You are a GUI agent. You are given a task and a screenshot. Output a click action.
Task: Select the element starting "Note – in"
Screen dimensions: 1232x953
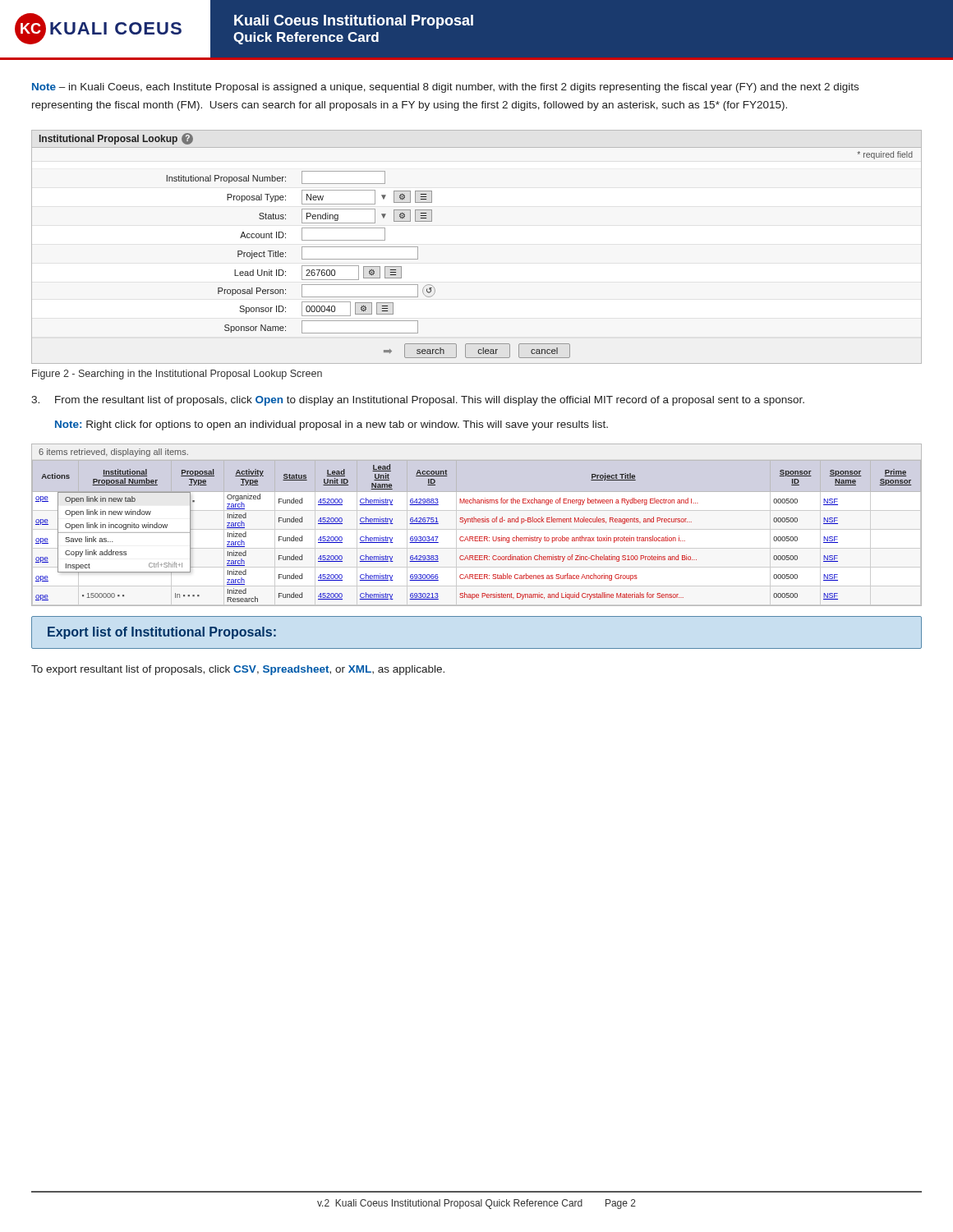point(445,96)
